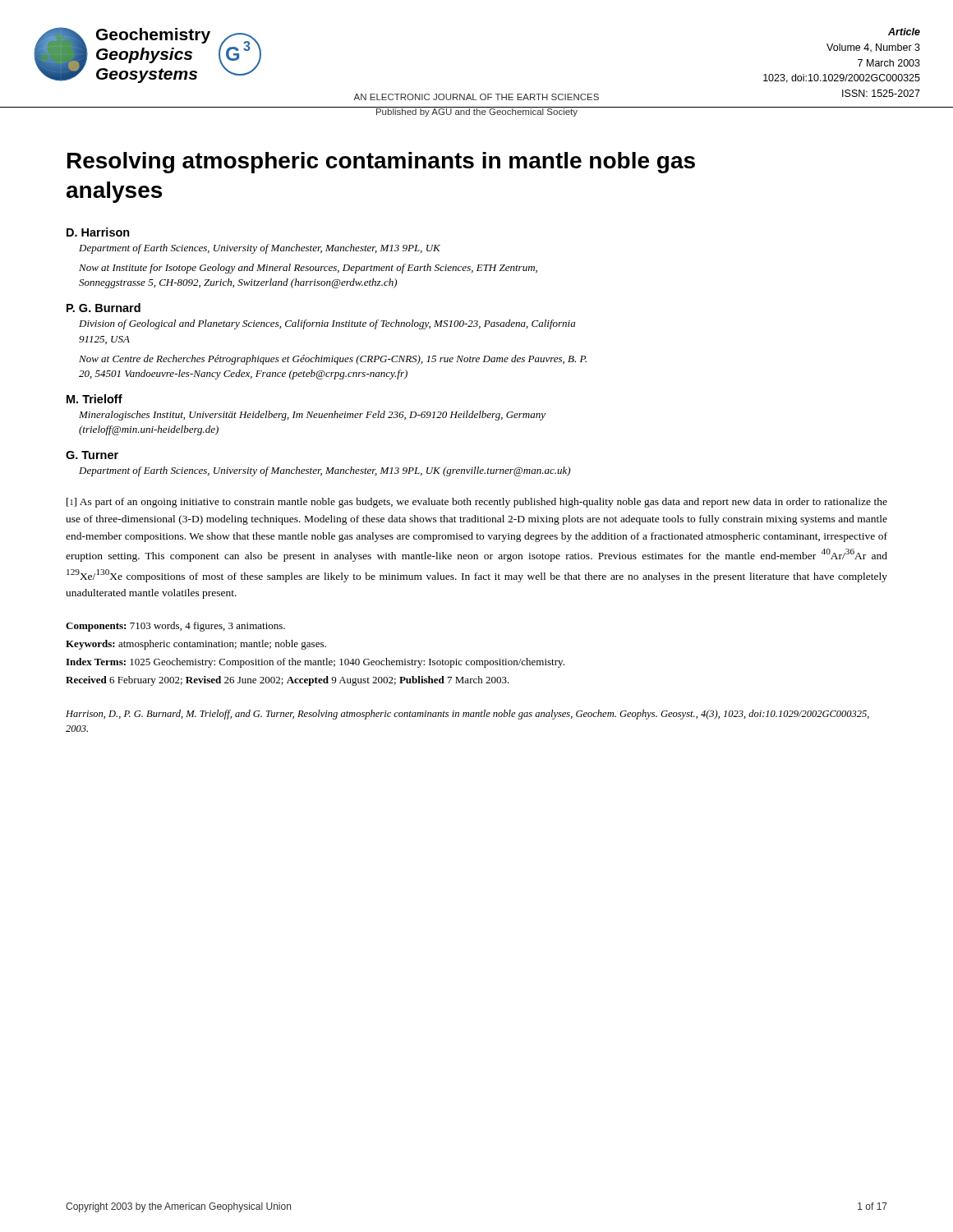Find the section header that reads "M. Trieloff"
953x1232 pixels.
coord(94,399)
